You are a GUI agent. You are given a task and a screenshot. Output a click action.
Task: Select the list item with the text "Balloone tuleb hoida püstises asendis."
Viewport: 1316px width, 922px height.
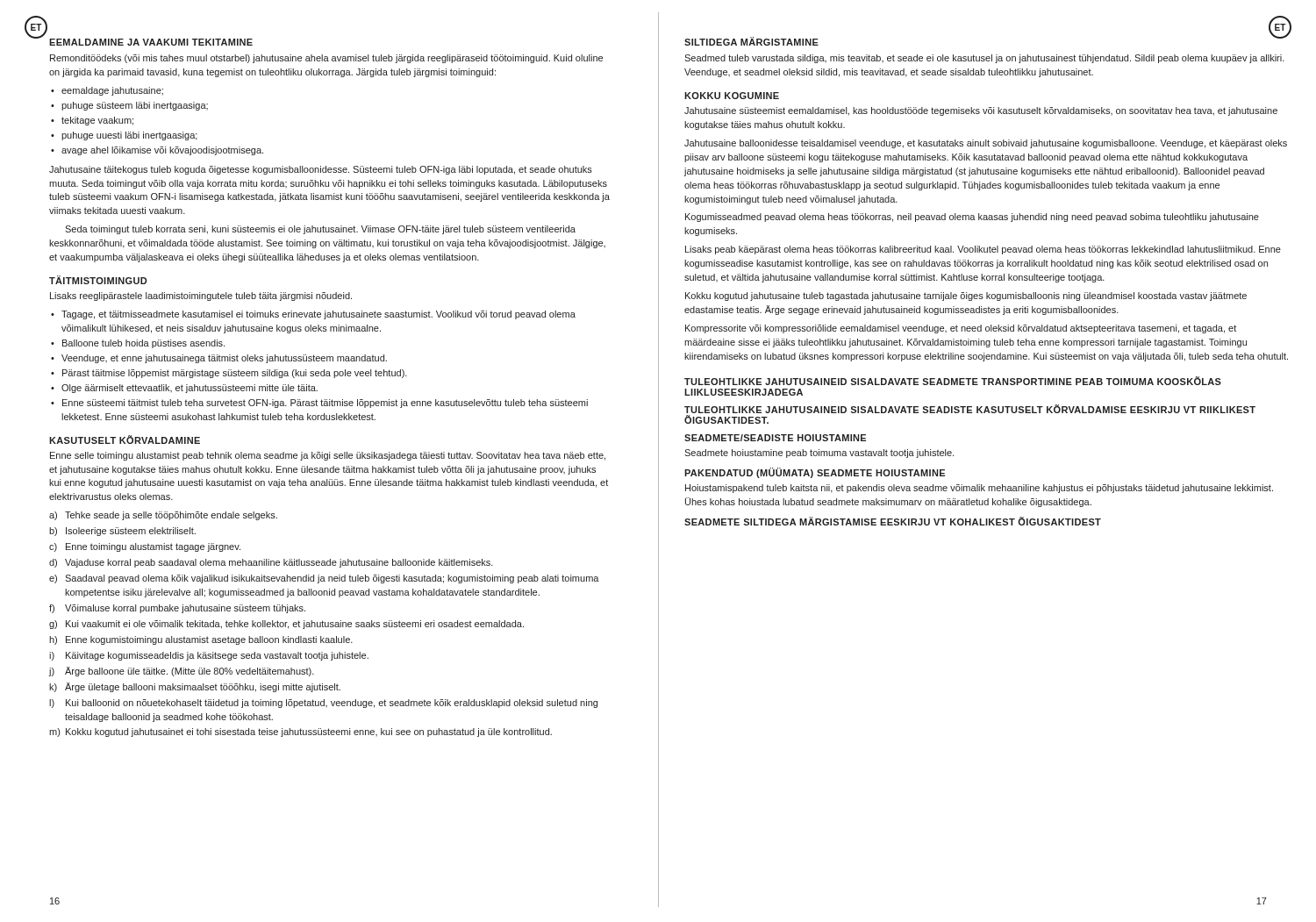click(x=144, y=343)
